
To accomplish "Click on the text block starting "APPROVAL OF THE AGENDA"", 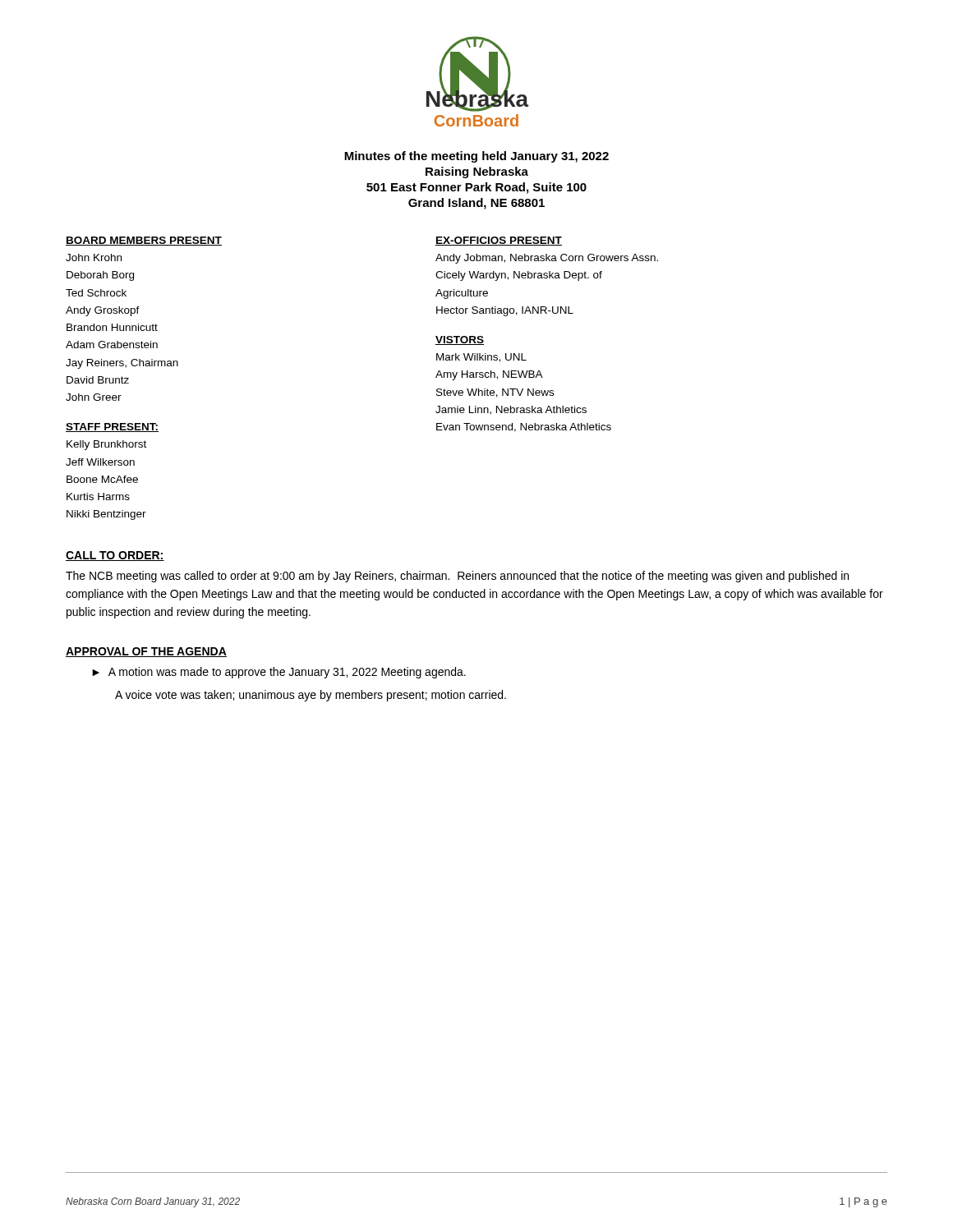I will (x=146, y=651).
